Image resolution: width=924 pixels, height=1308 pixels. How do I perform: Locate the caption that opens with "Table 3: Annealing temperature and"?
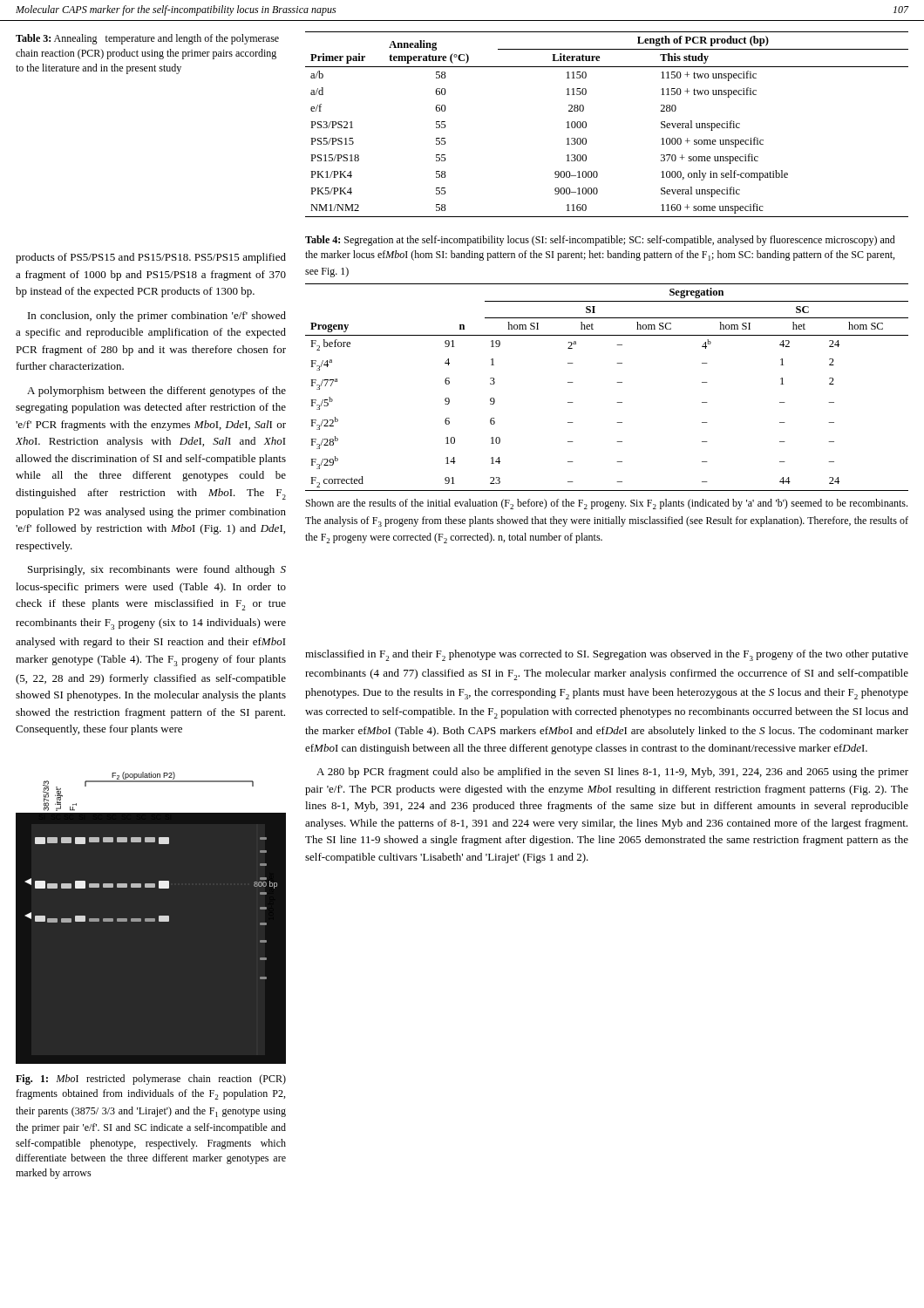[147, 53]
